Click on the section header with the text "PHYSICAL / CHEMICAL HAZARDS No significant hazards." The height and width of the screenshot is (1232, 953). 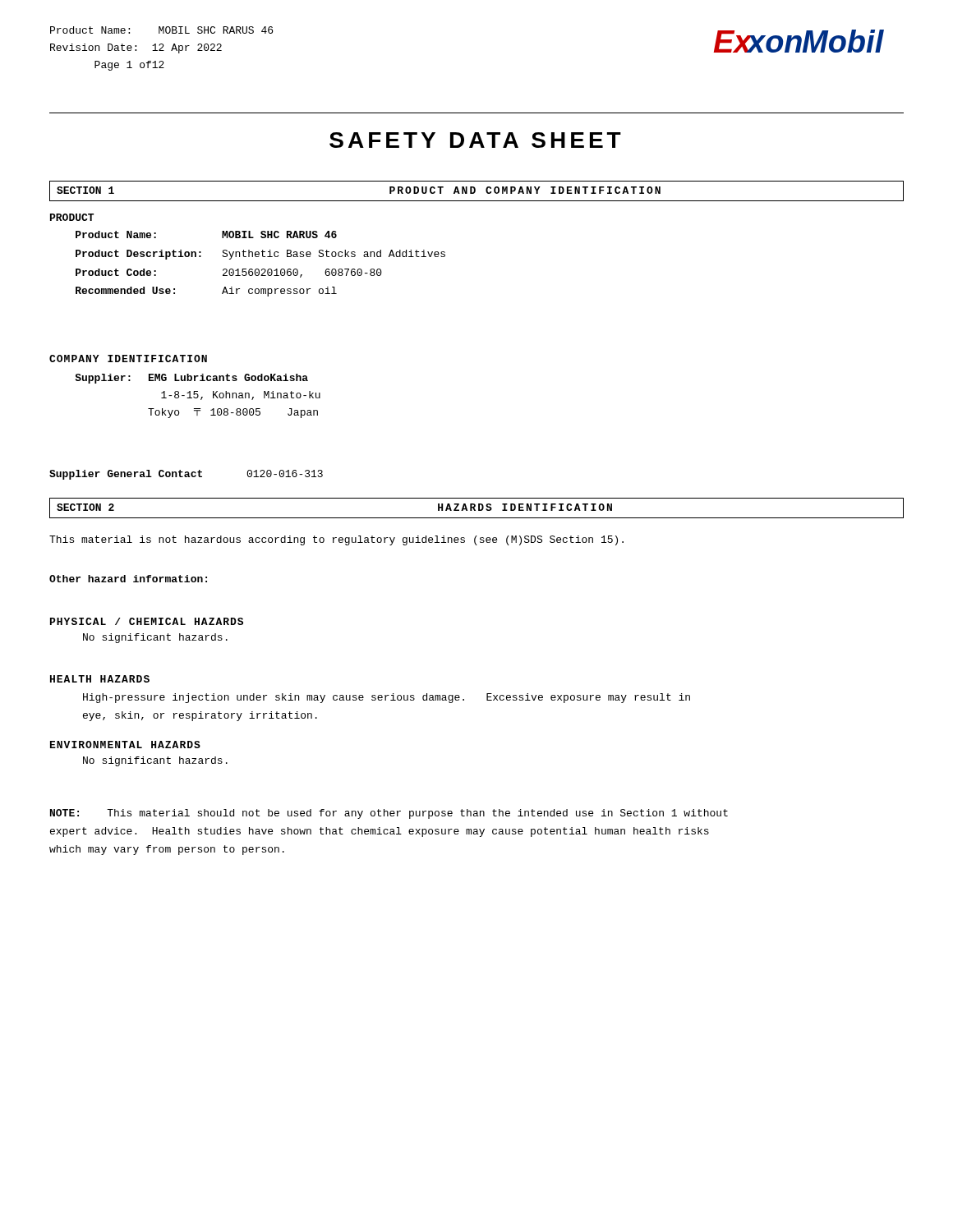[147, 621]
